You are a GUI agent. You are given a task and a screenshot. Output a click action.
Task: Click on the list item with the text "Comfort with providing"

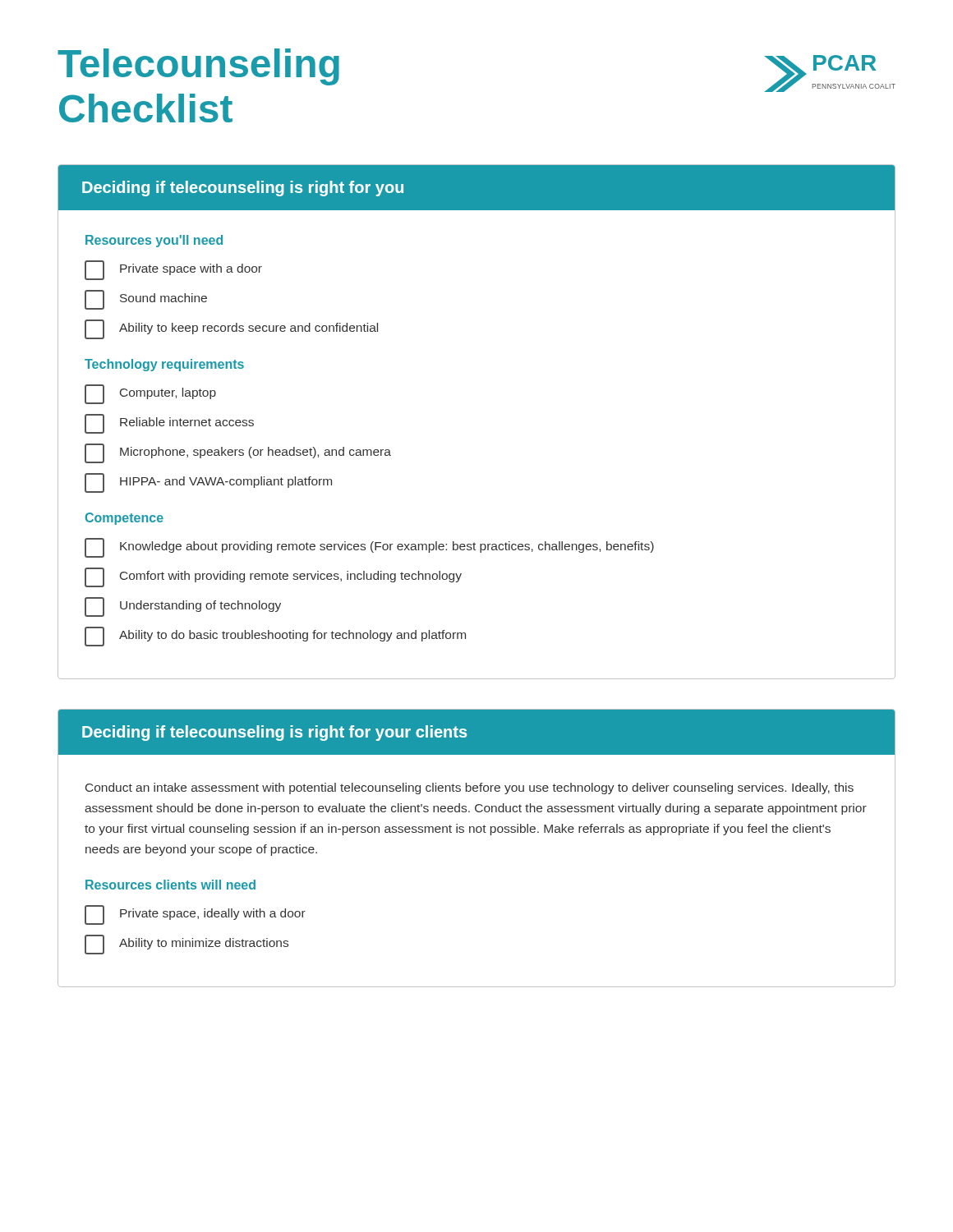coord(273,578)
